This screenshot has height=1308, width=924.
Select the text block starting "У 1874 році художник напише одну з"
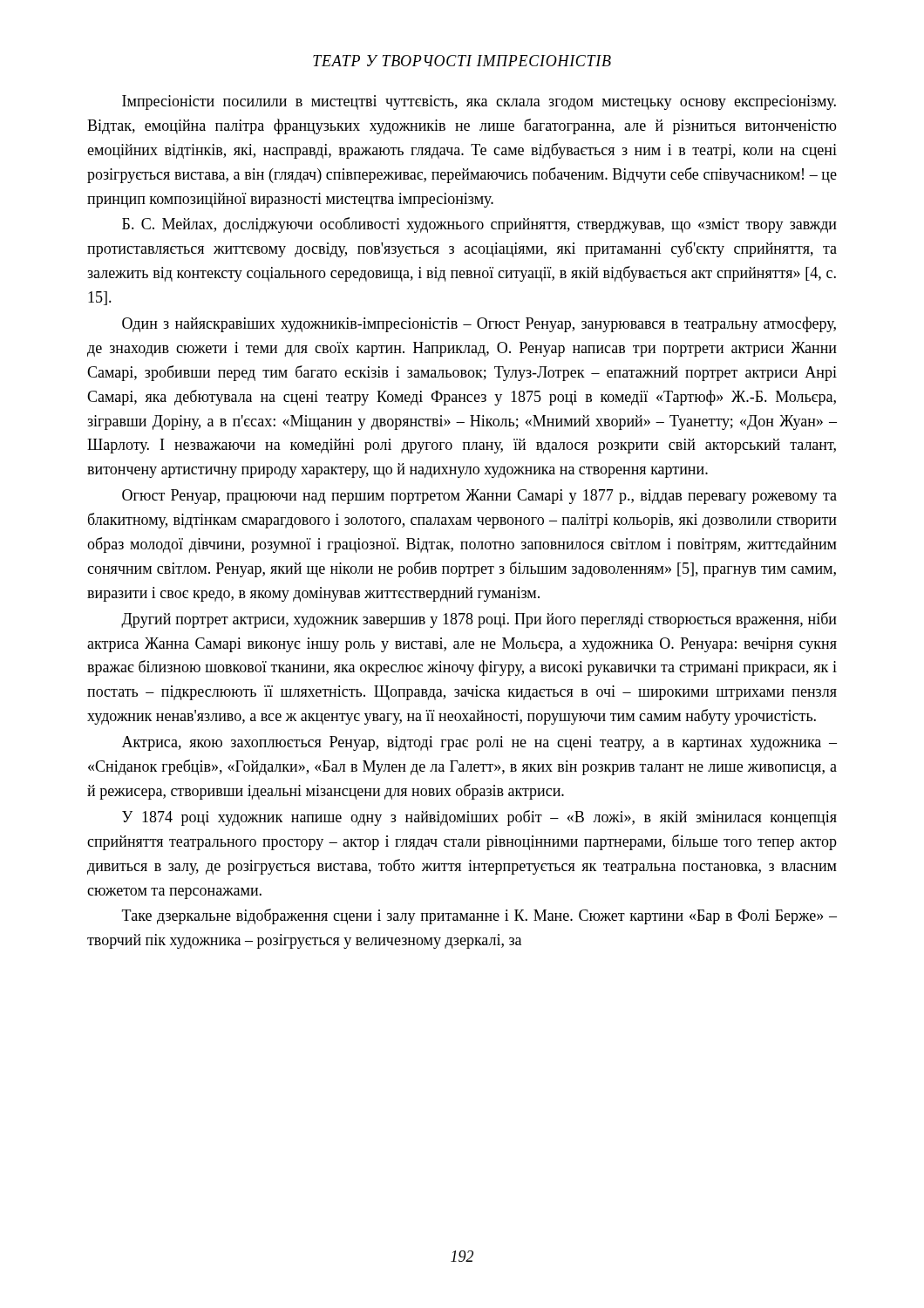point(462,854)
